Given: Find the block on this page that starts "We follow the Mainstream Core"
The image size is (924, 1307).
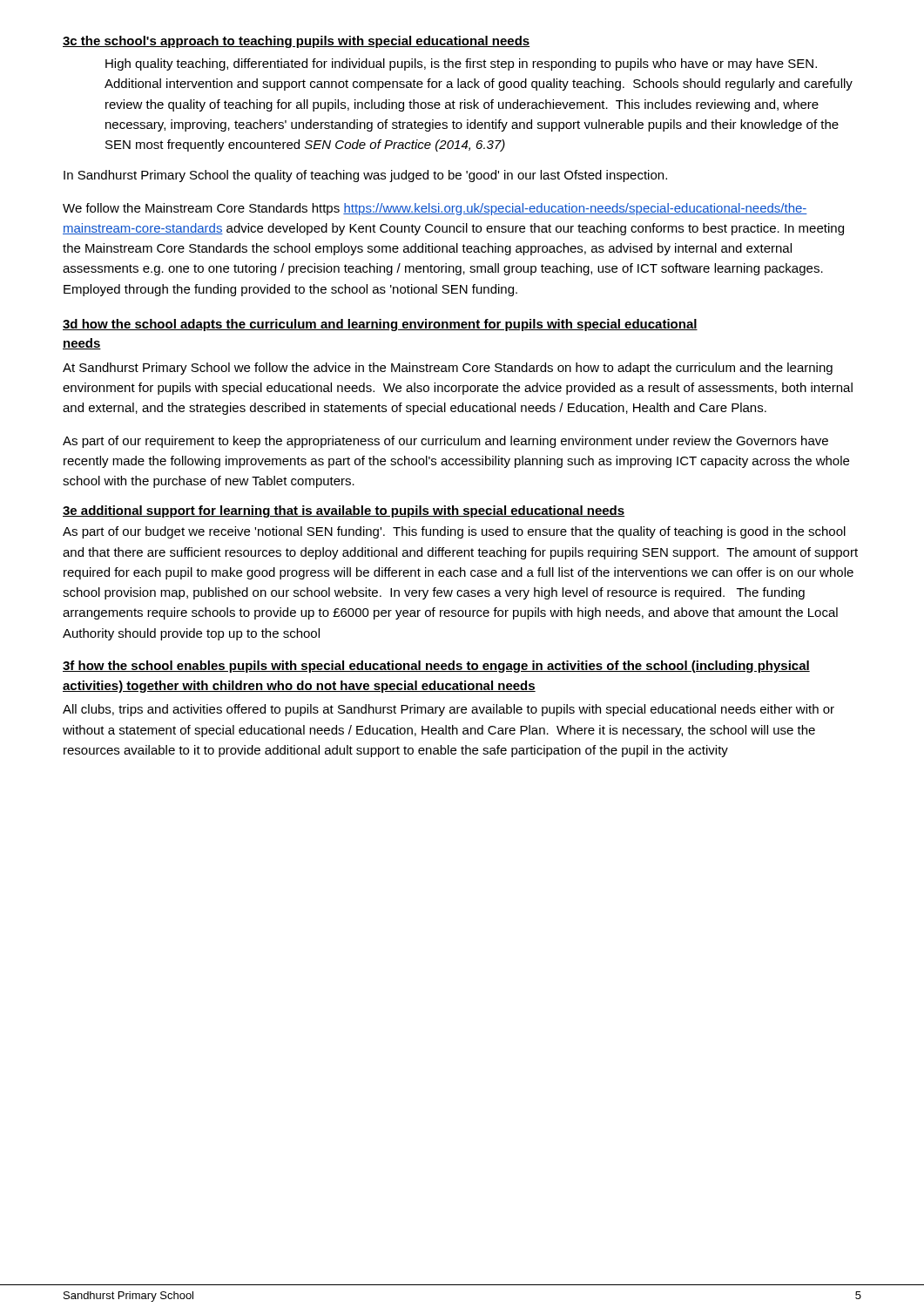Looking at the screenshot, I should tap(454, 248).
